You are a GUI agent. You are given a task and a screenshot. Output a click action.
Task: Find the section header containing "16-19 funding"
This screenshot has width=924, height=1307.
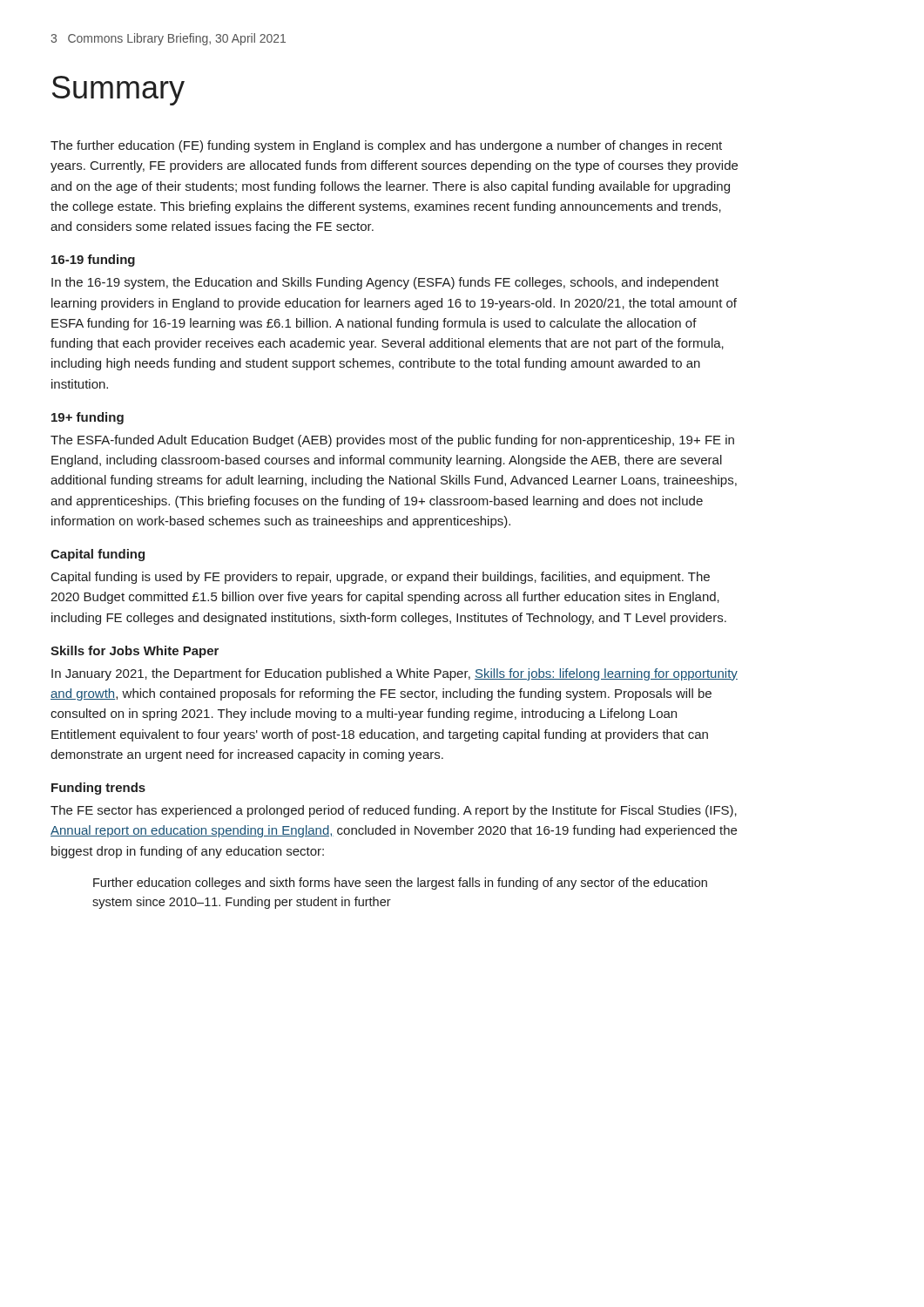coord(93,259)
